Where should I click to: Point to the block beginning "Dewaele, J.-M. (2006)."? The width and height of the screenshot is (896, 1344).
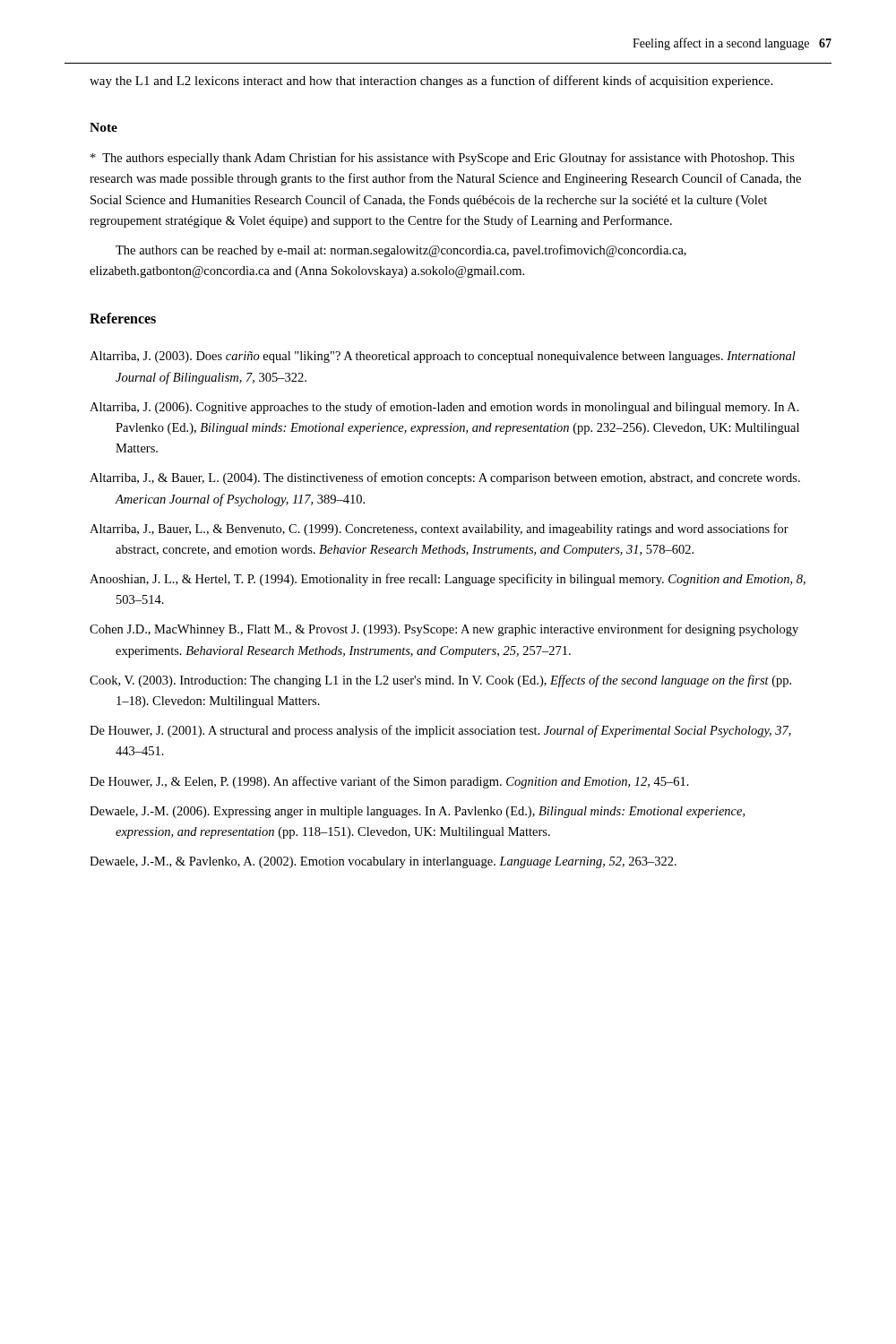(418, 821)
